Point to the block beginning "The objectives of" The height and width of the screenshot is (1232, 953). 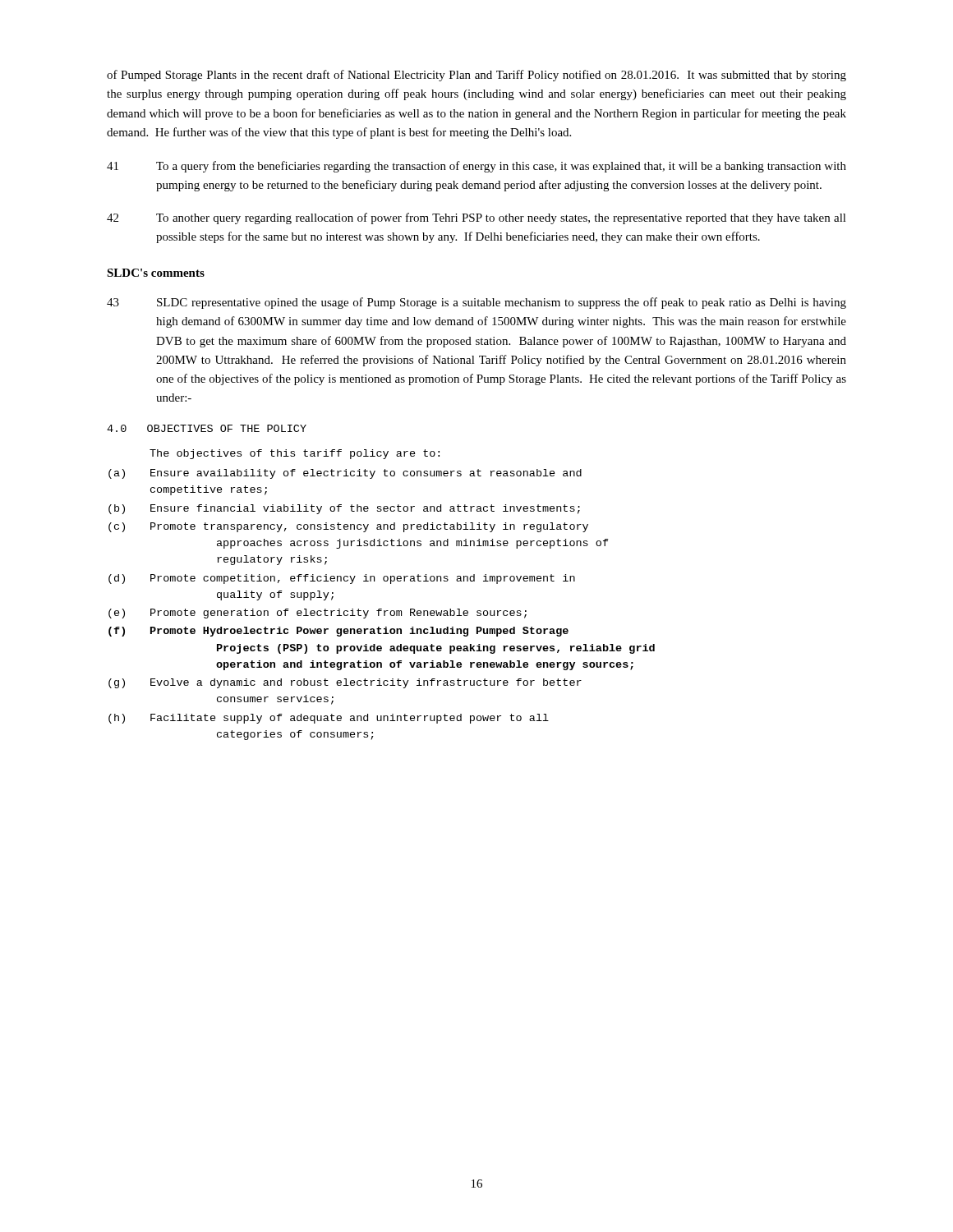(x=296, y=454)
